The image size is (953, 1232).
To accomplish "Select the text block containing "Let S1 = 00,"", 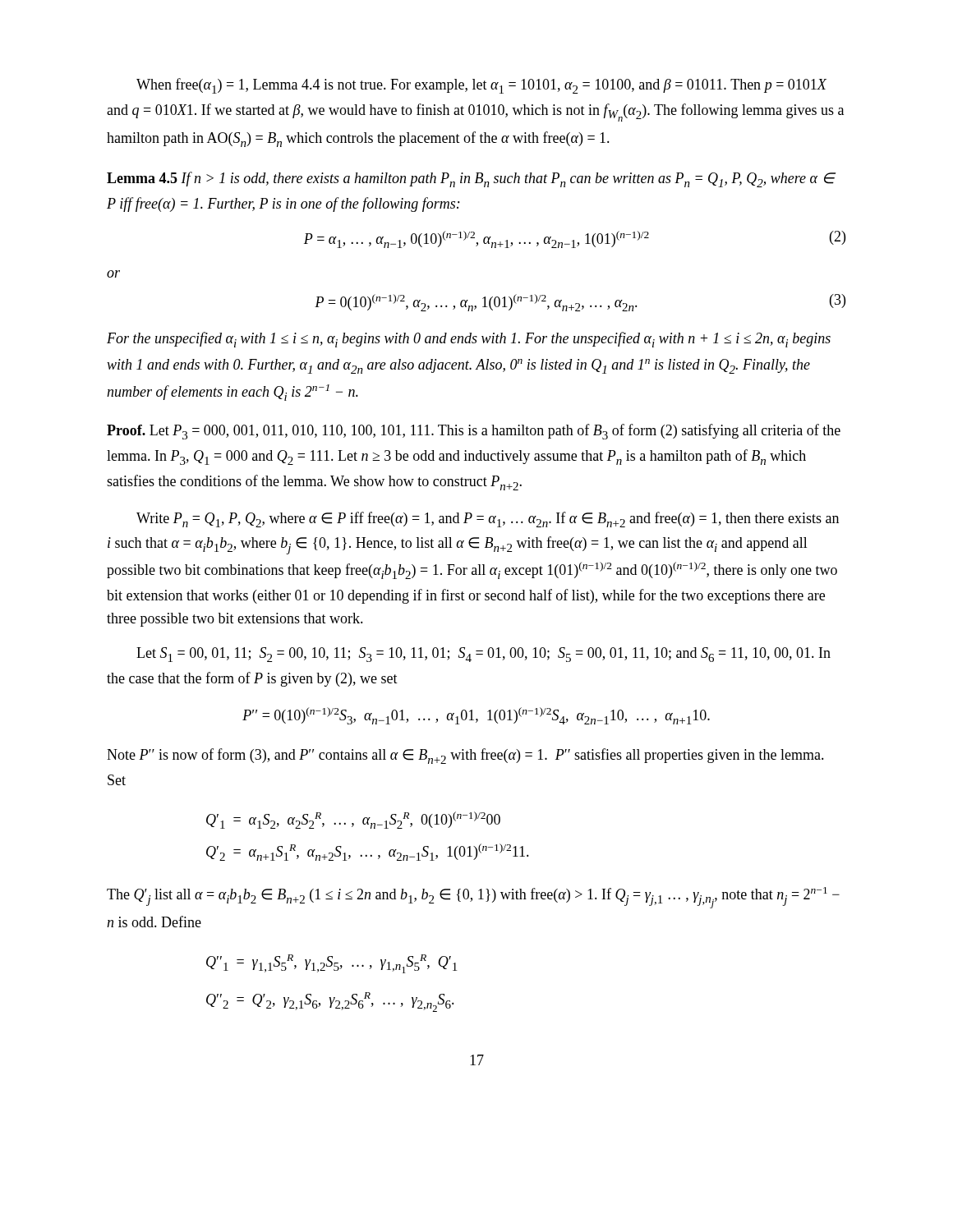I will pos(469,666).
